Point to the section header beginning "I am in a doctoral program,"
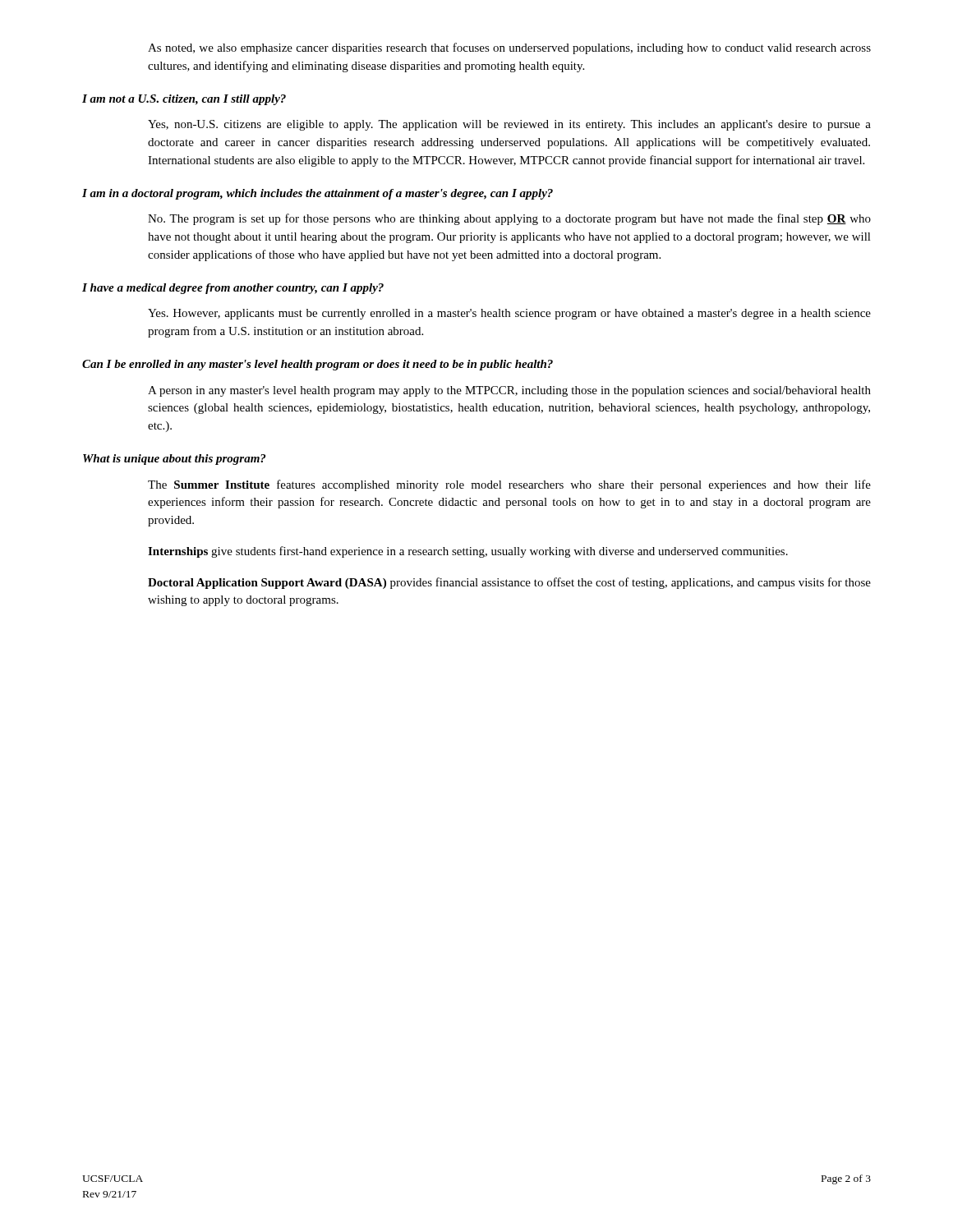 click(318, 193)
